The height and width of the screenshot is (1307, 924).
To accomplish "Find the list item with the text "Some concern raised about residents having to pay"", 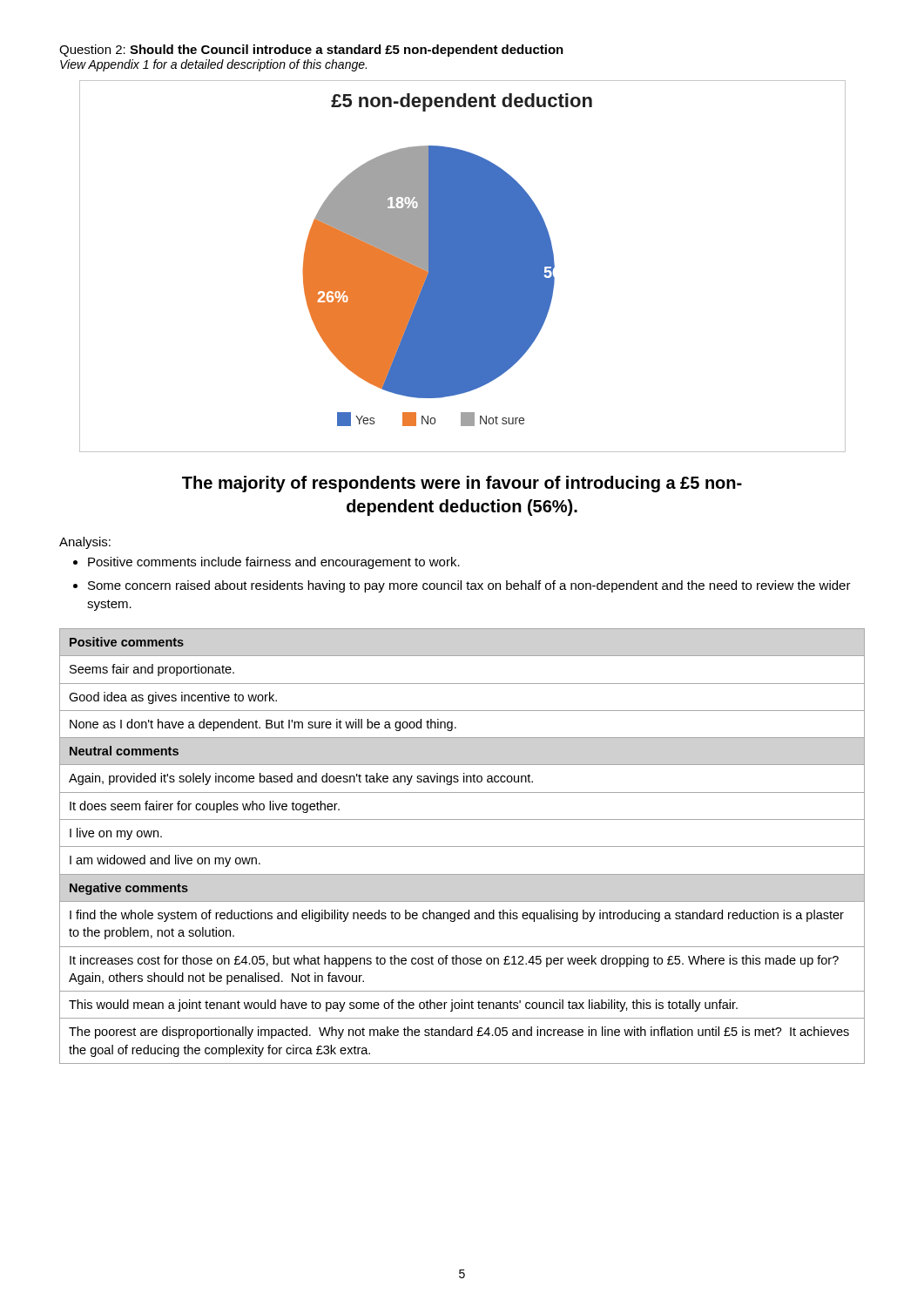I will click(x=469, y=594).
